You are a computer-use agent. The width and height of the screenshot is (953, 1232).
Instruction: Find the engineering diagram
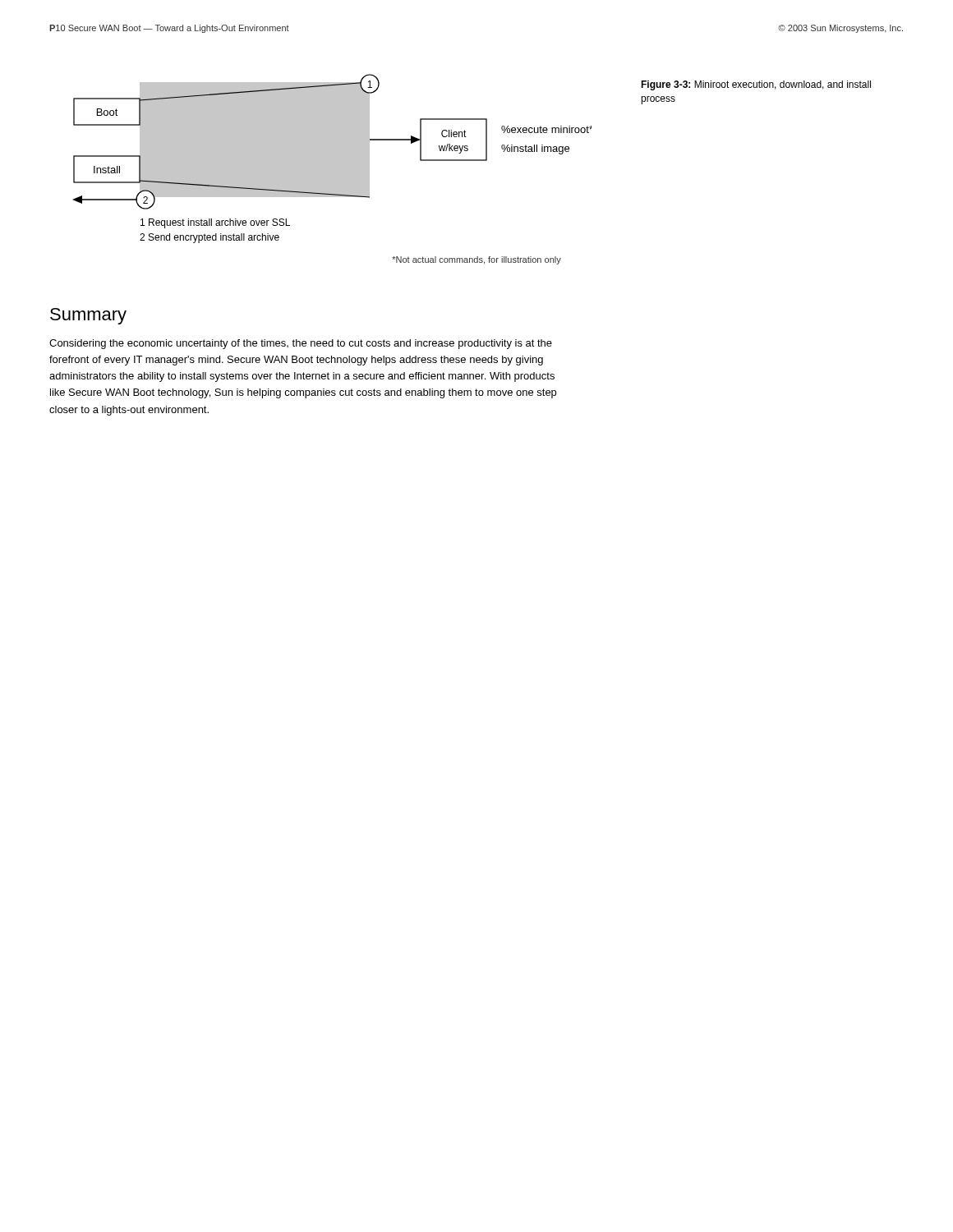pyautogui.click(x=329, y=157)
